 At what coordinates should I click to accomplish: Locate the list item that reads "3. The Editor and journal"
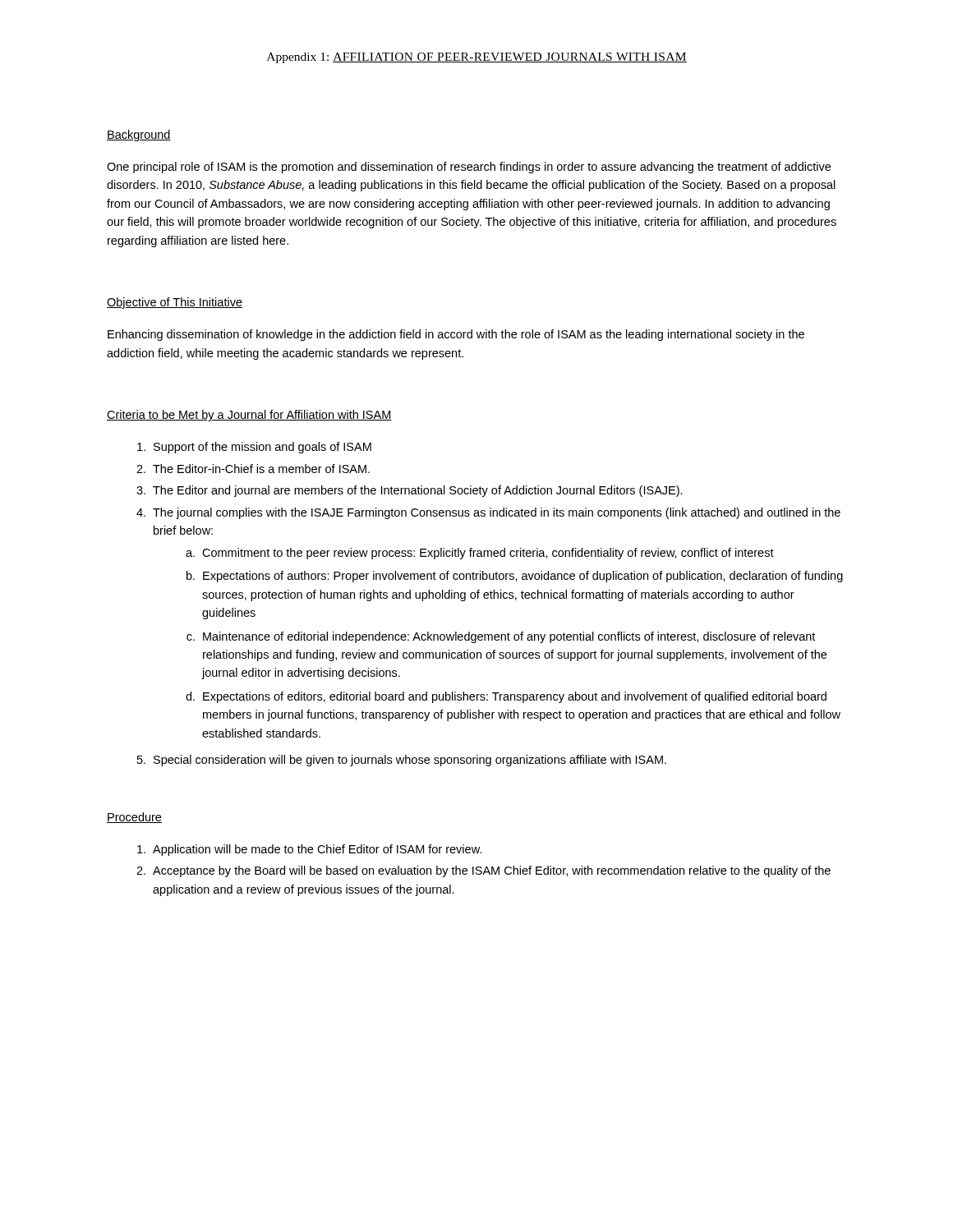click(485, 491)
